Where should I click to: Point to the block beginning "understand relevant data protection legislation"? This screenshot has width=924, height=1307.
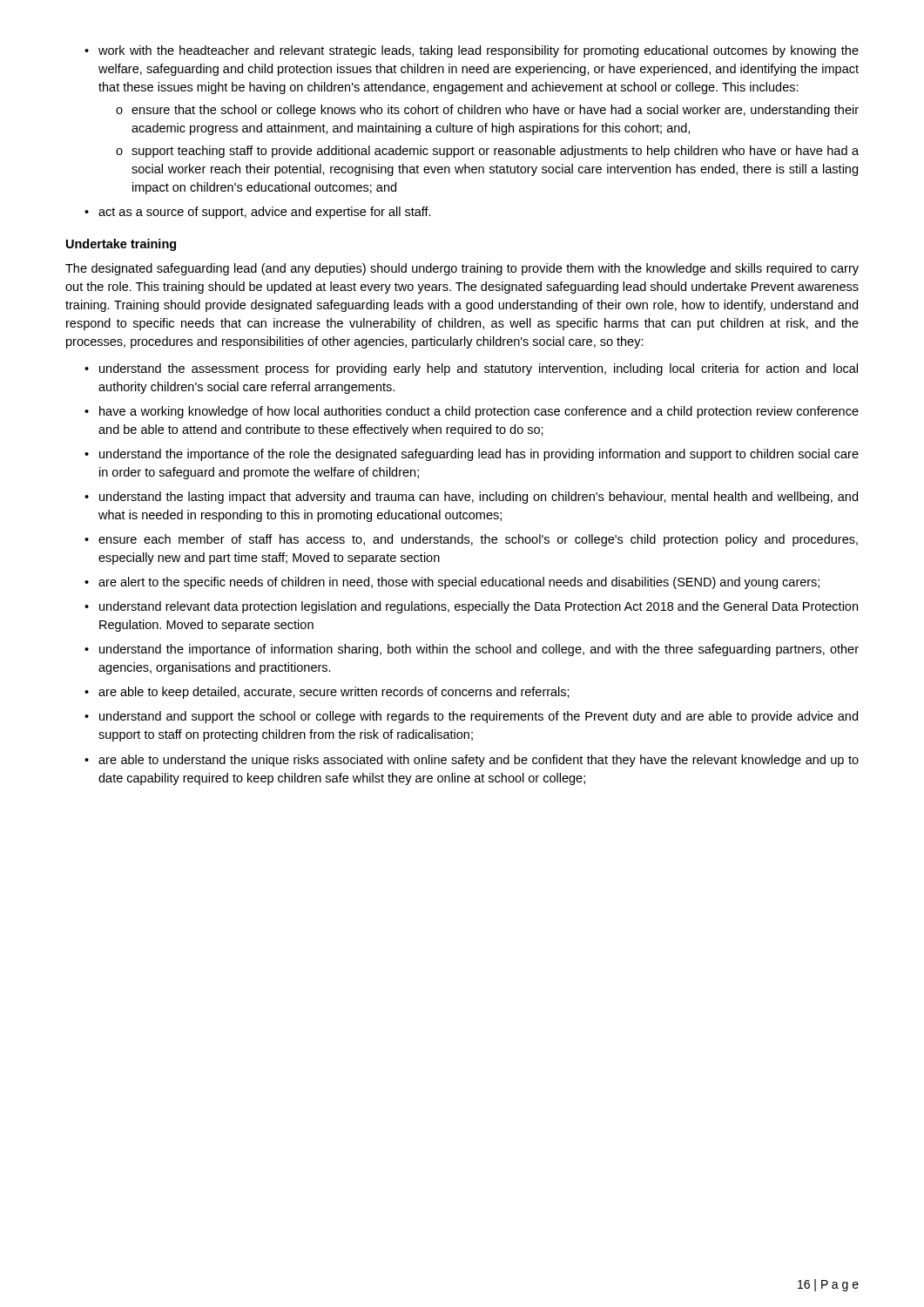479,616
